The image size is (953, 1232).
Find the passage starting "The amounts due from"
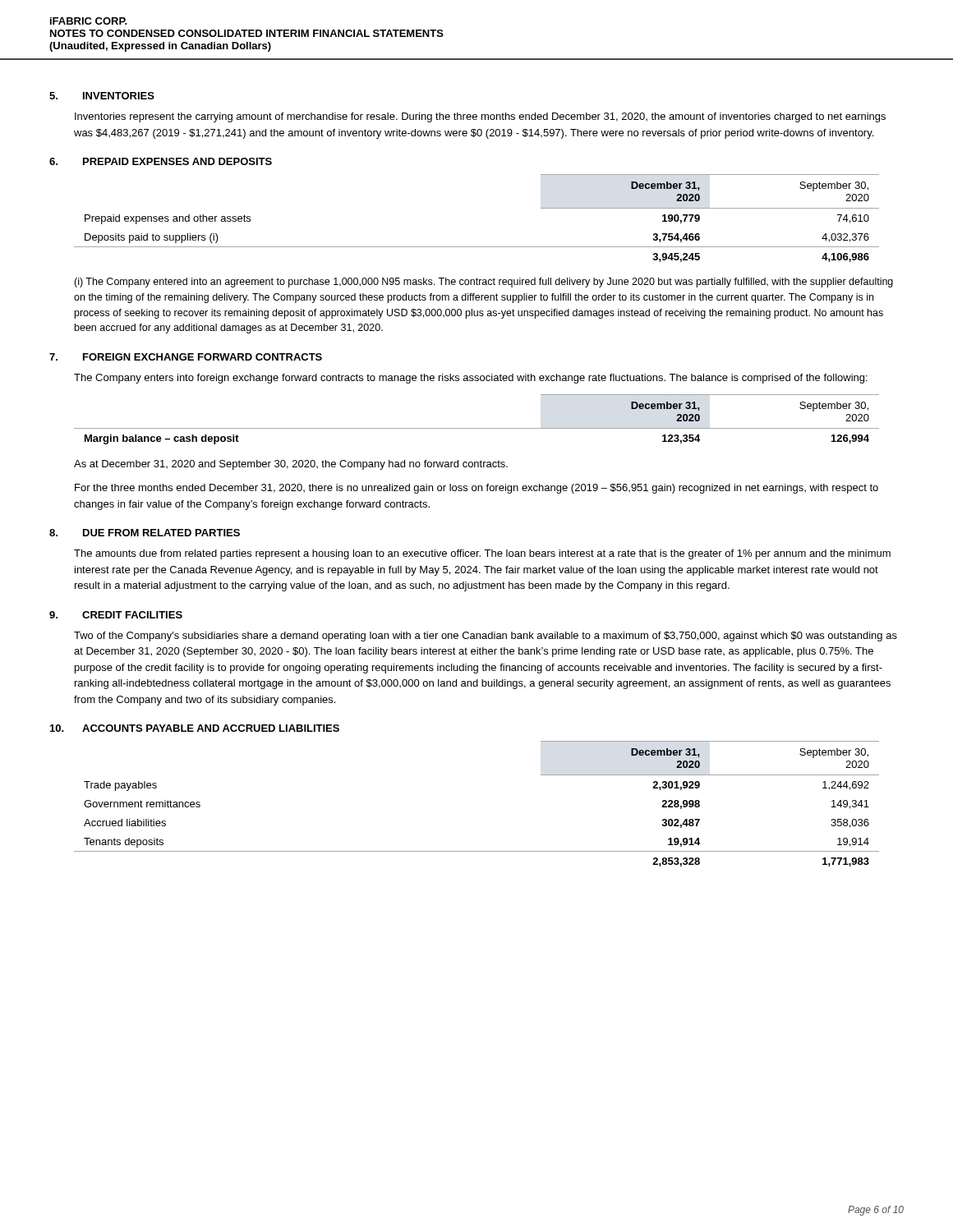(483, 569)
